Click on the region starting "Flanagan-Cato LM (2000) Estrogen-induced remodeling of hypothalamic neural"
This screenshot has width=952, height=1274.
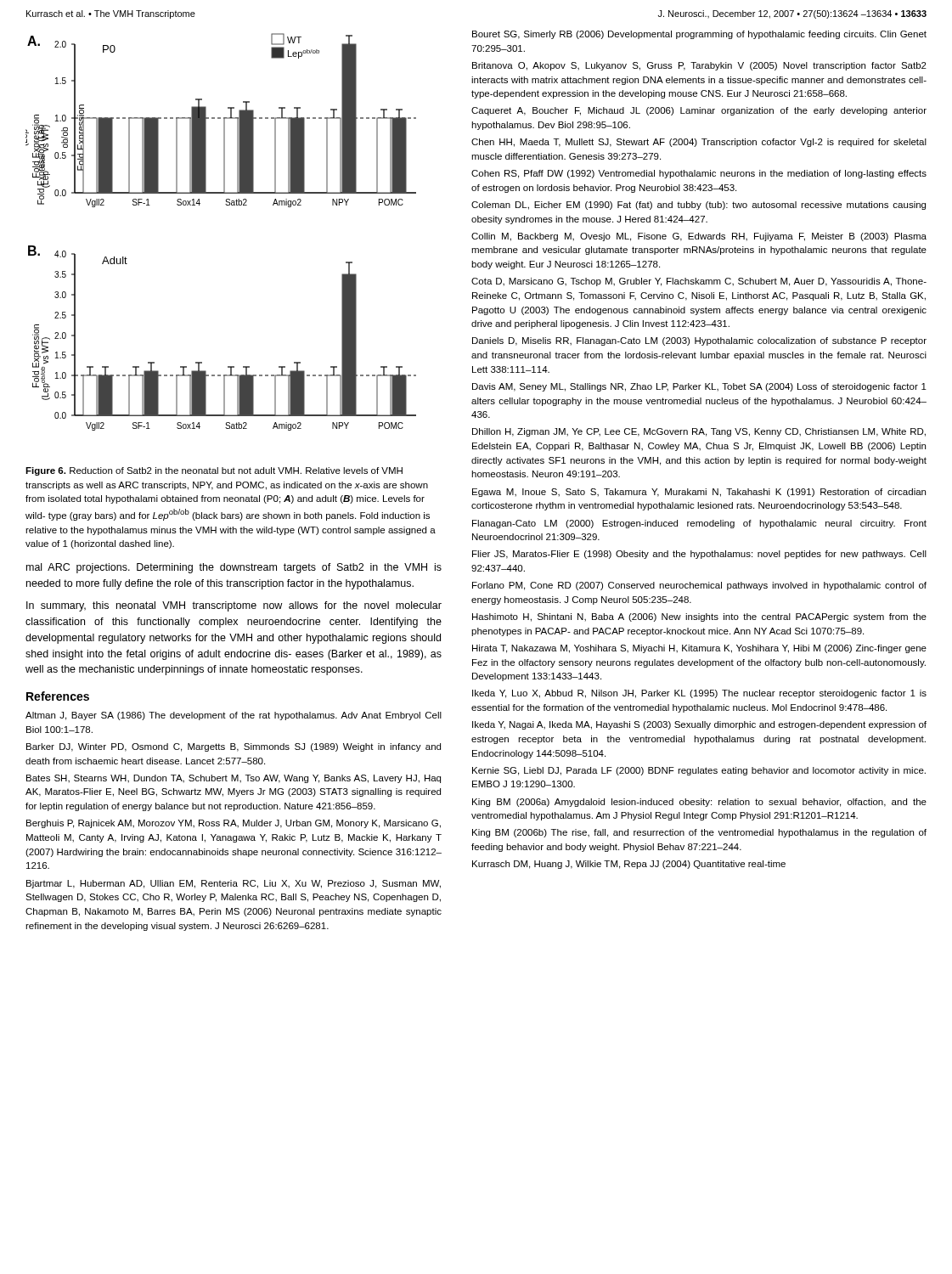[x=699, y=530]
